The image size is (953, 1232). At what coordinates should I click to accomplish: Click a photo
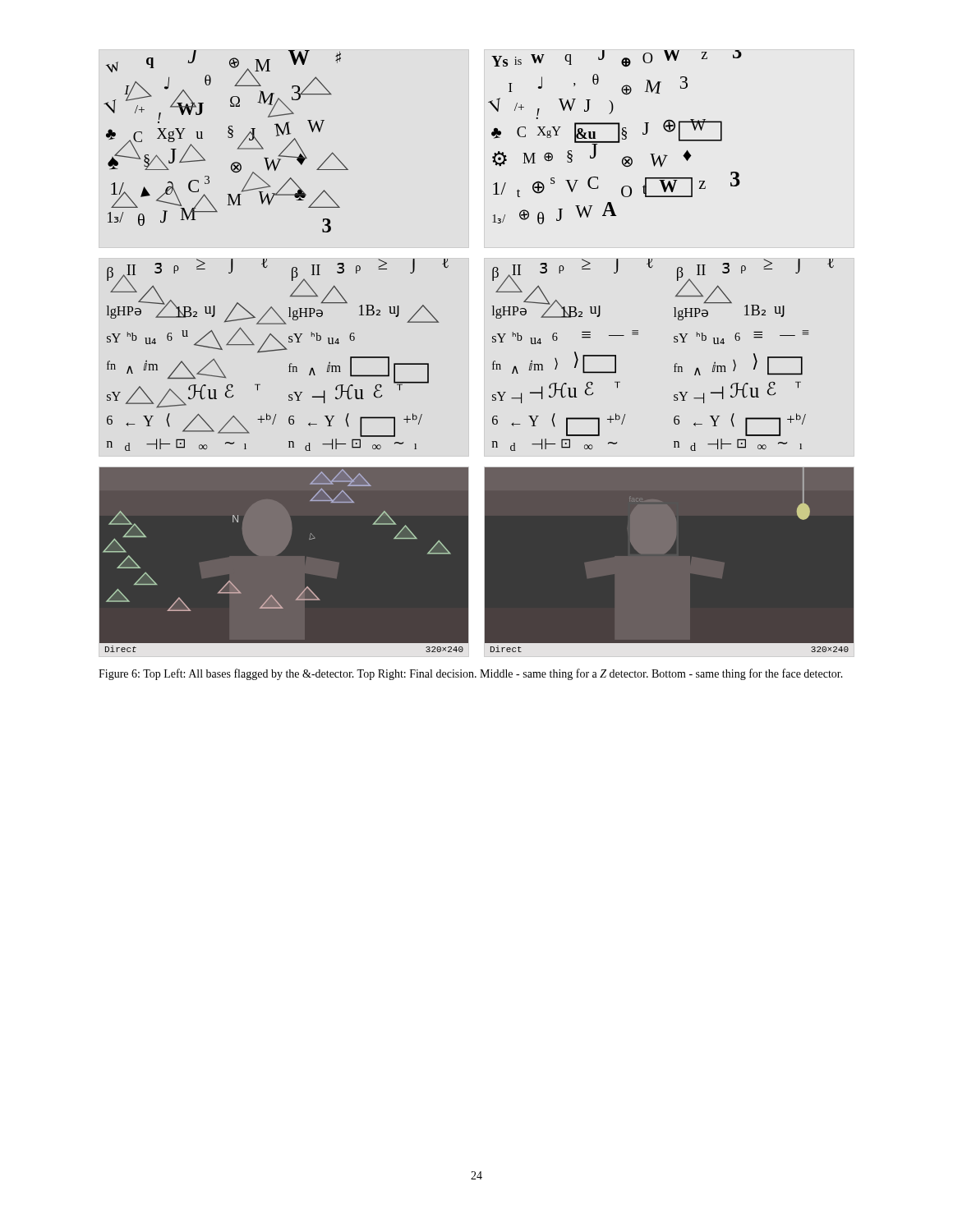point(476,353)
